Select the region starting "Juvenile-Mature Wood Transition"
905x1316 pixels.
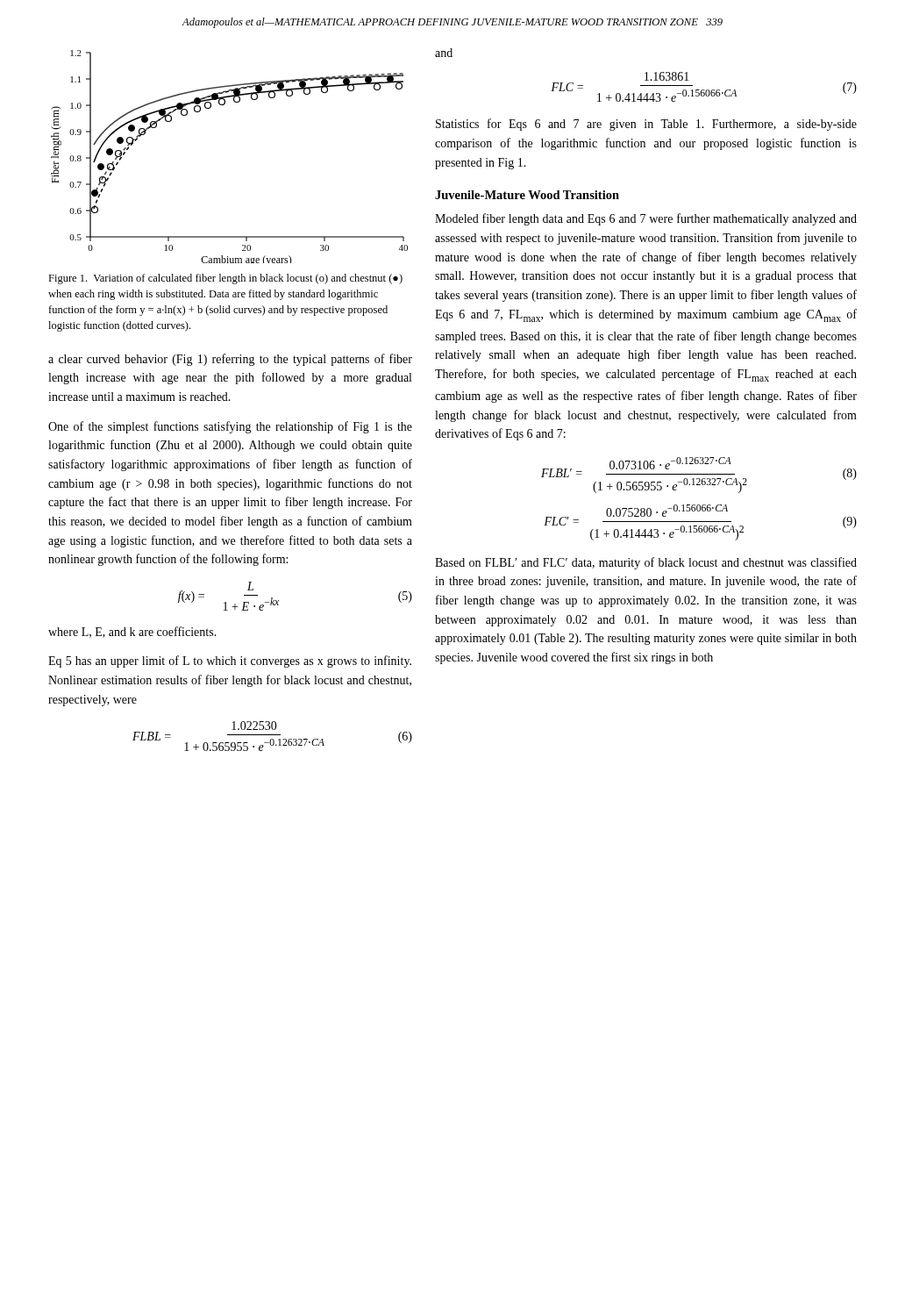coord(527,195)
